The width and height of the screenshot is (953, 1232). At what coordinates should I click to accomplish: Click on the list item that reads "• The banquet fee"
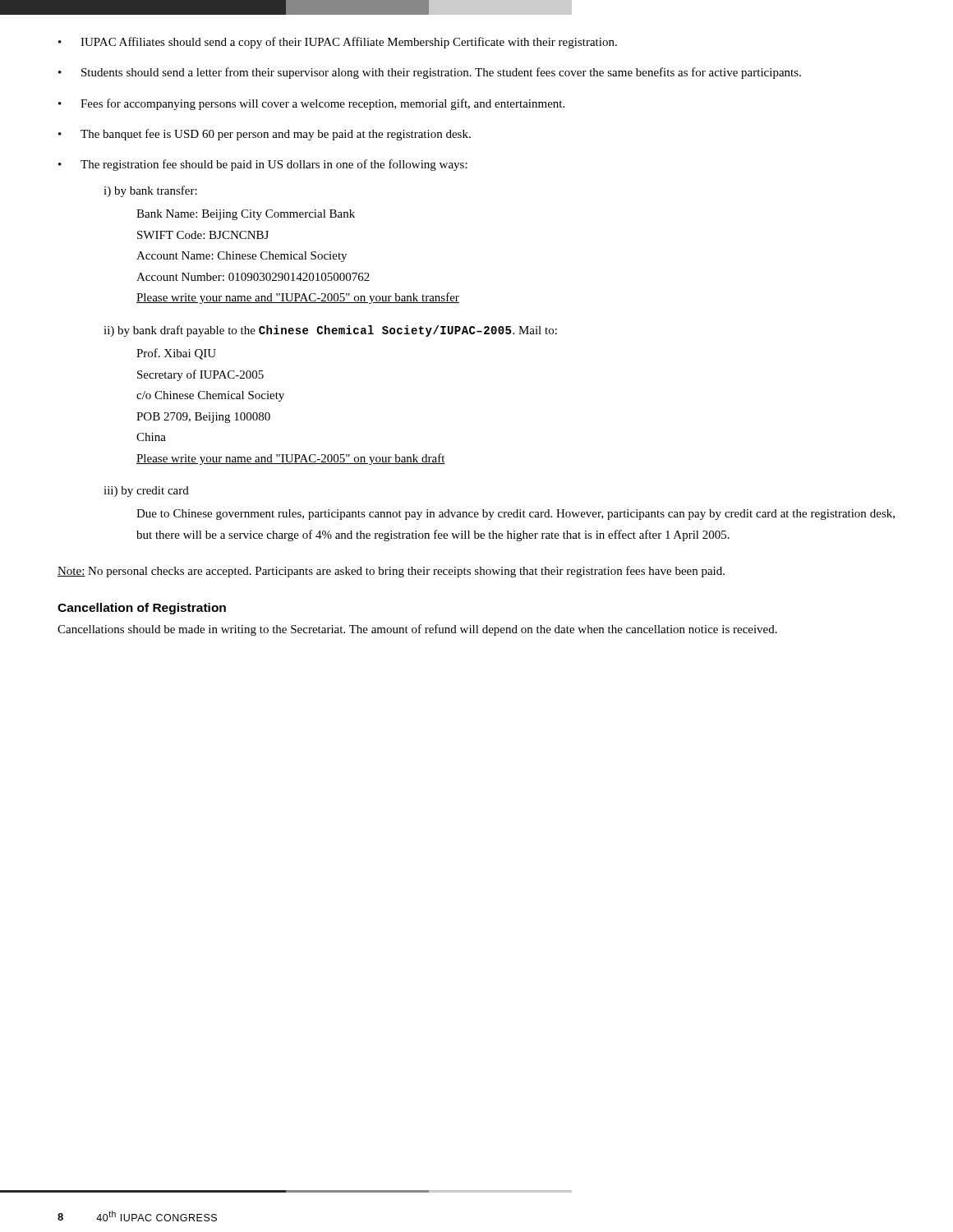pyautogui.click(x=264, y=134)
